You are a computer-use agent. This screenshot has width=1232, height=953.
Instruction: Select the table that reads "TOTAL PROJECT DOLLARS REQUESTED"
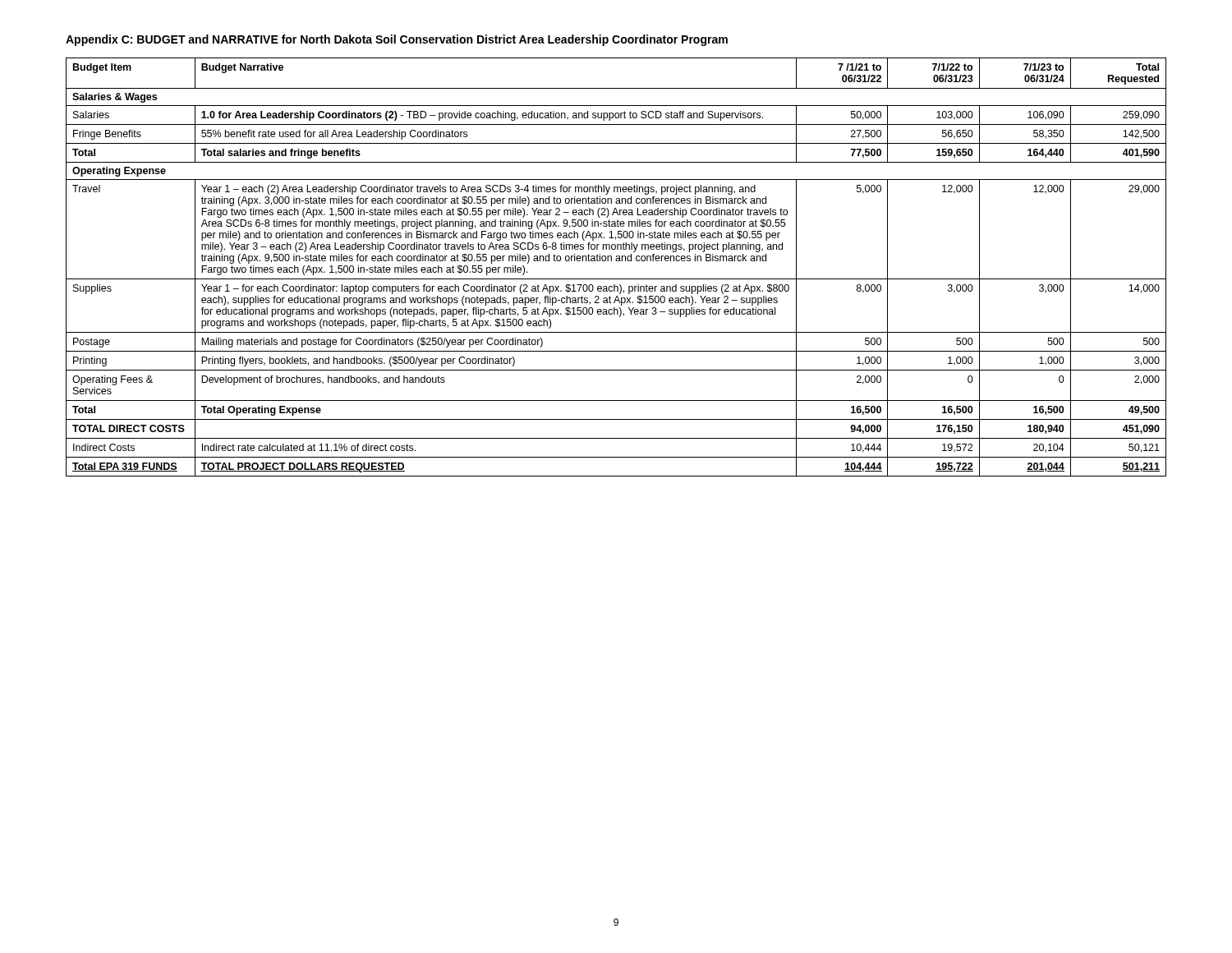(616, 267)
